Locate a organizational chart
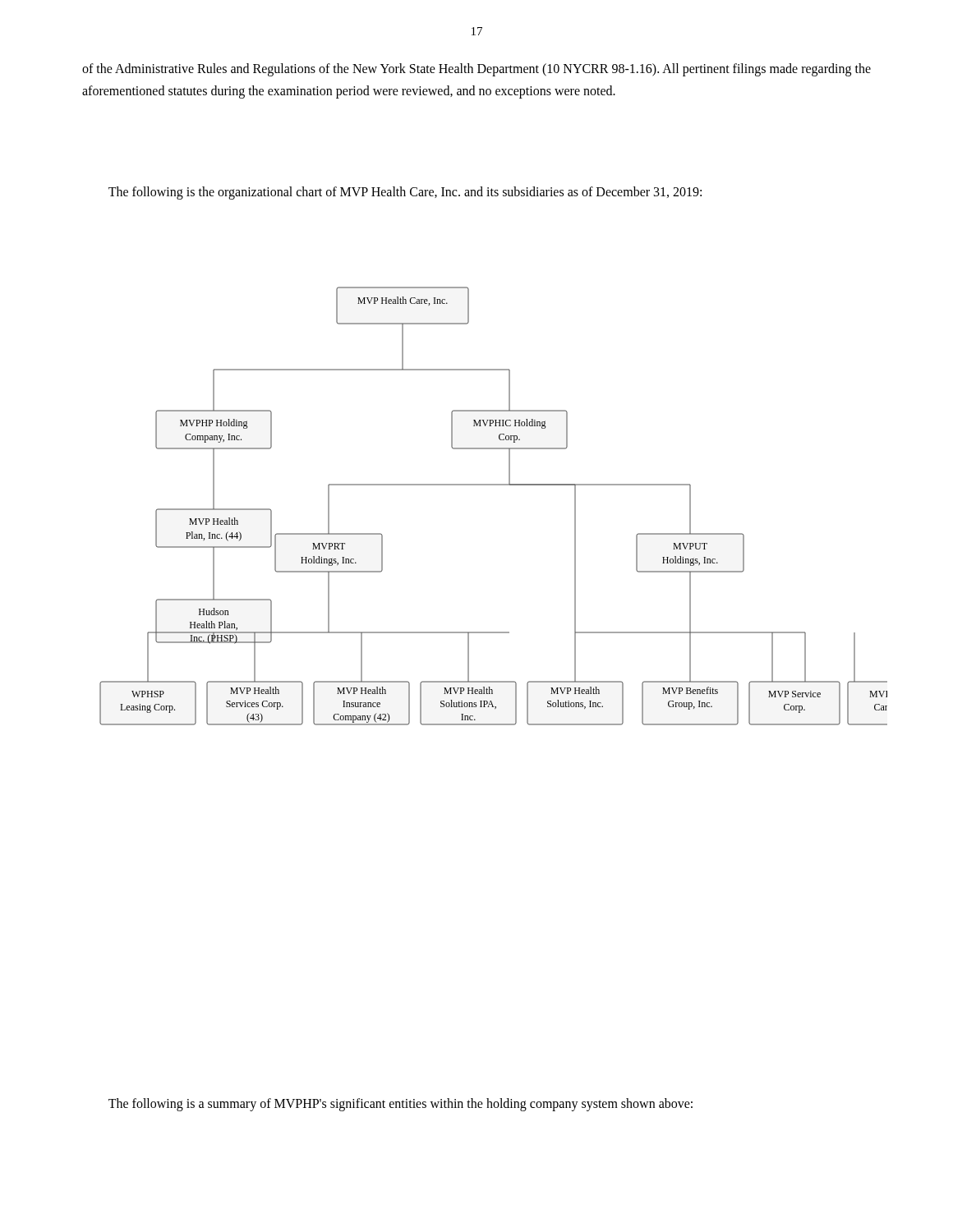The height and width of the screenshot is (1232, 953). (476, 559)
